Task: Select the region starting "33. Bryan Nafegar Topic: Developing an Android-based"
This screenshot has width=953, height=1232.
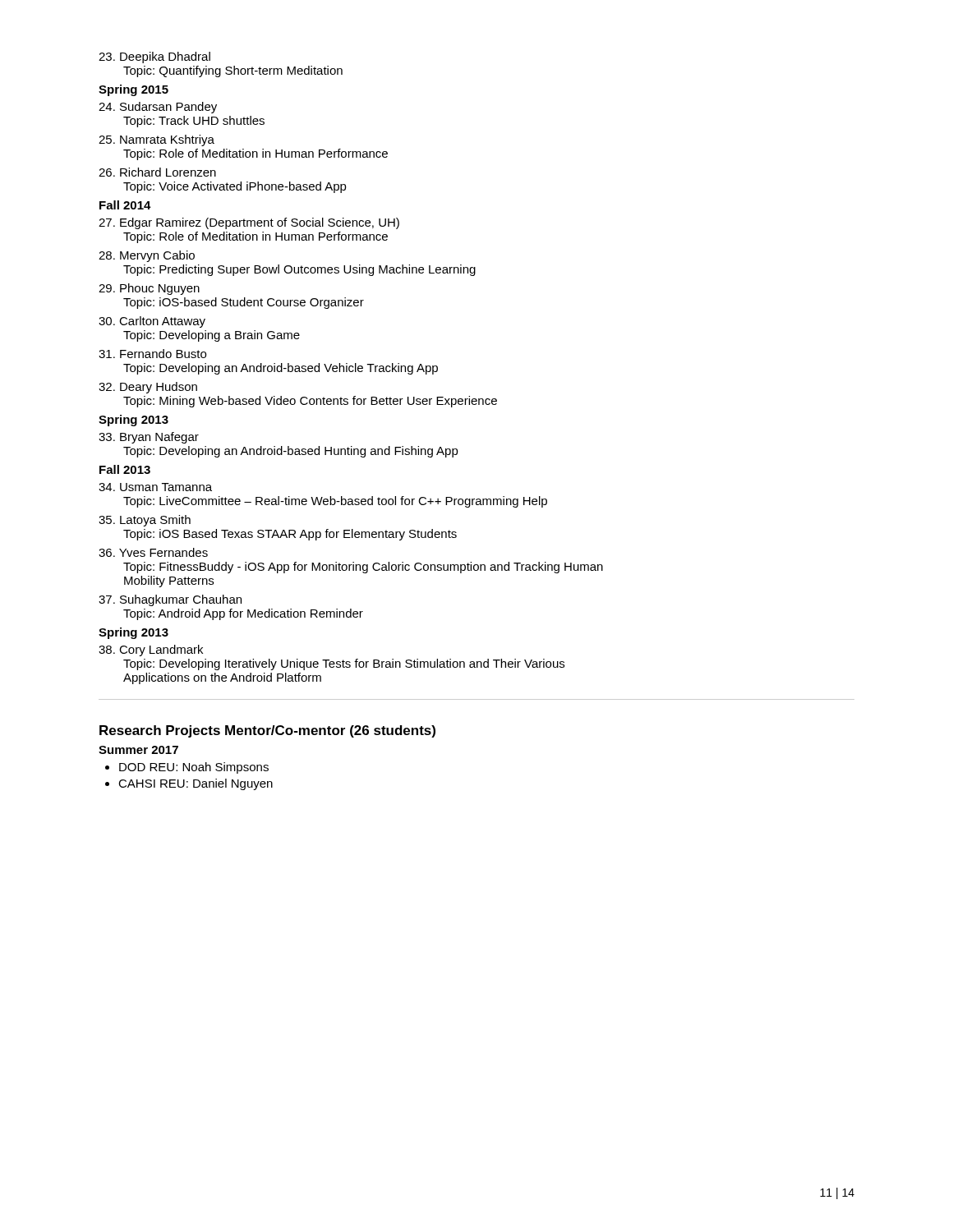Action: (x=149, y=438)
